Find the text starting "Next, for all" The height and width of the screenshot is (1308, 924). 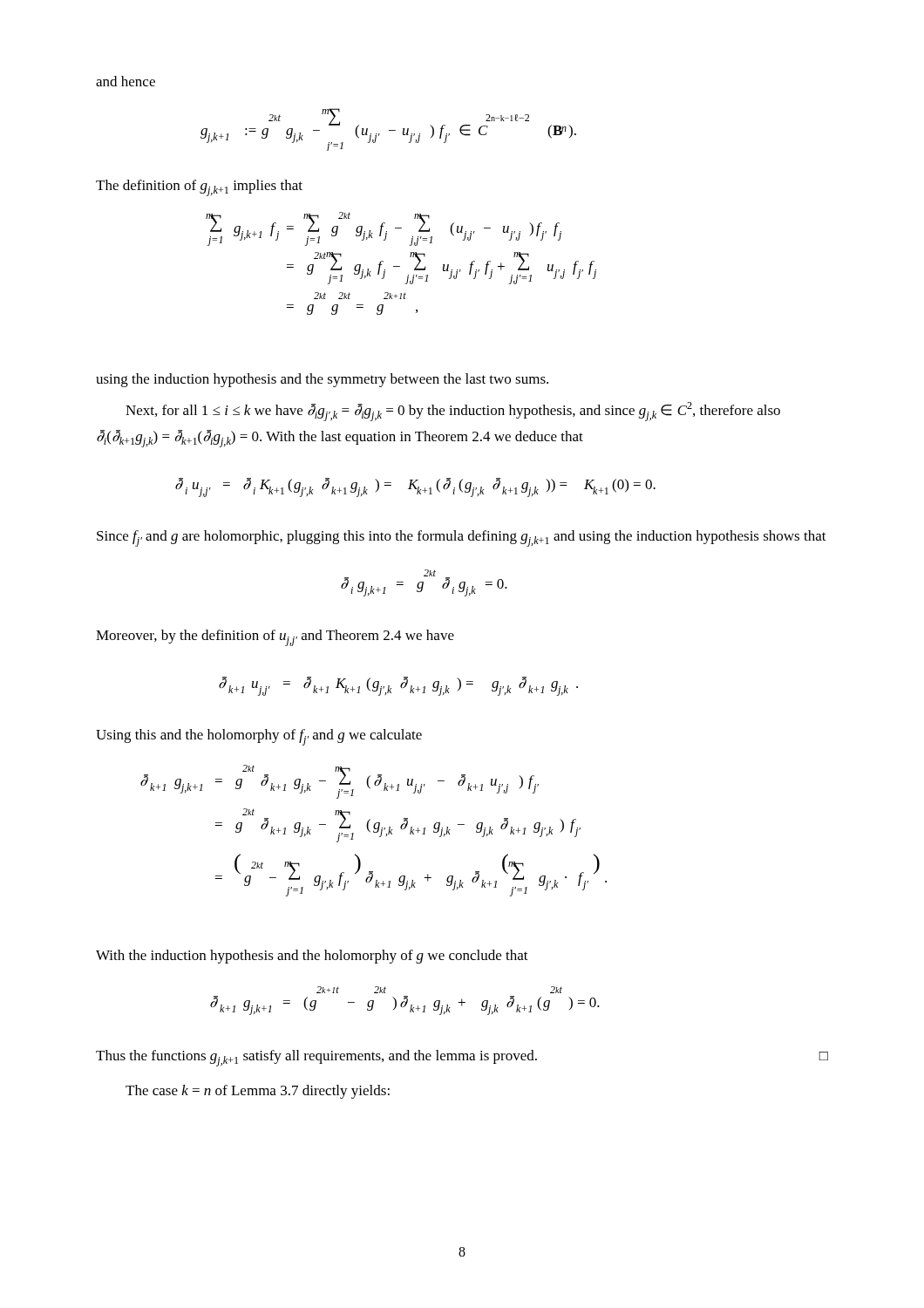[438, 424]
